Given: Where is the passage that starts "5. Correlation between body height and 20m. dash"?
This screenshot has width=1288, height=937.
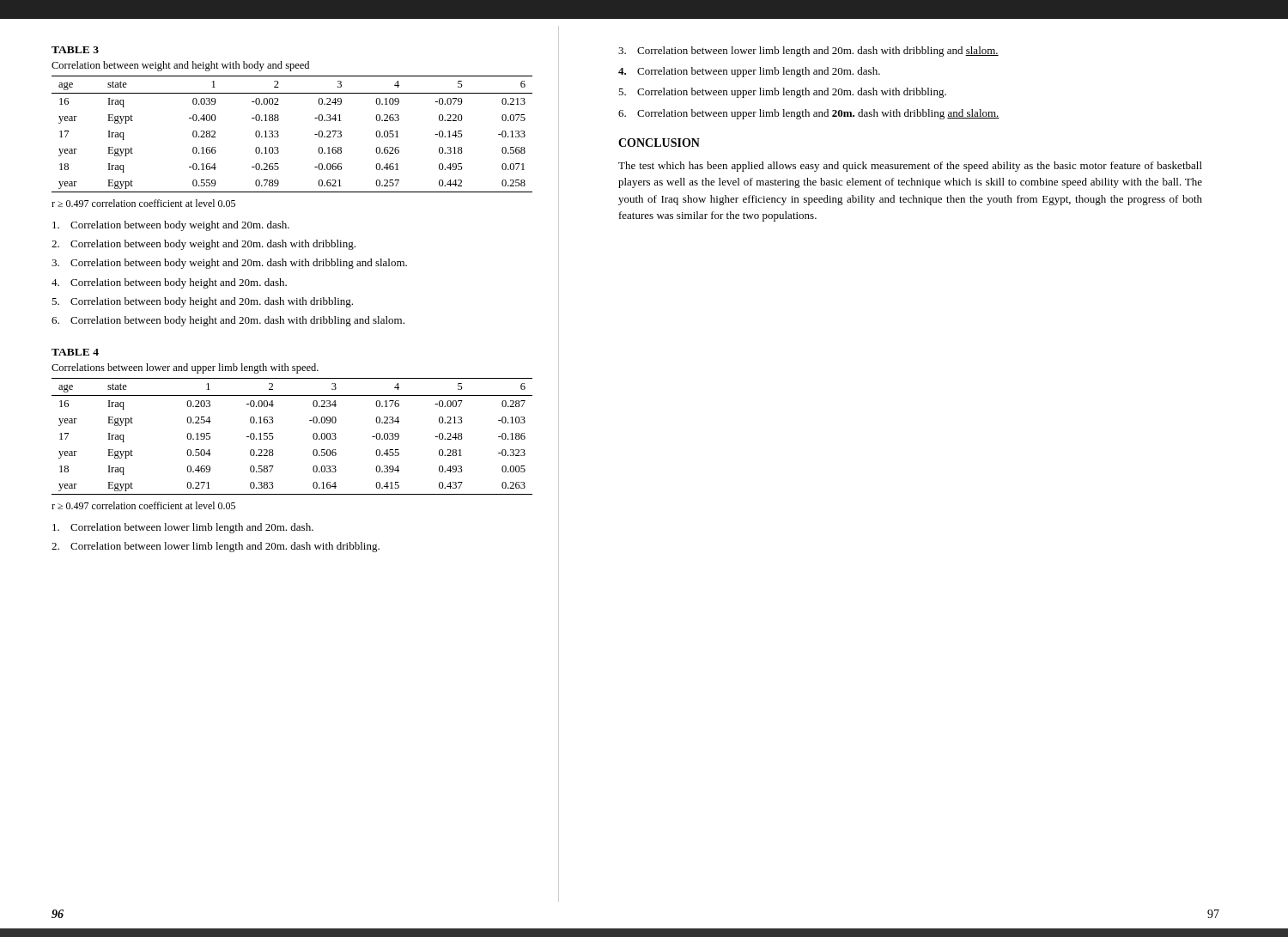Looking at the screenshot, I should (292, 301).
